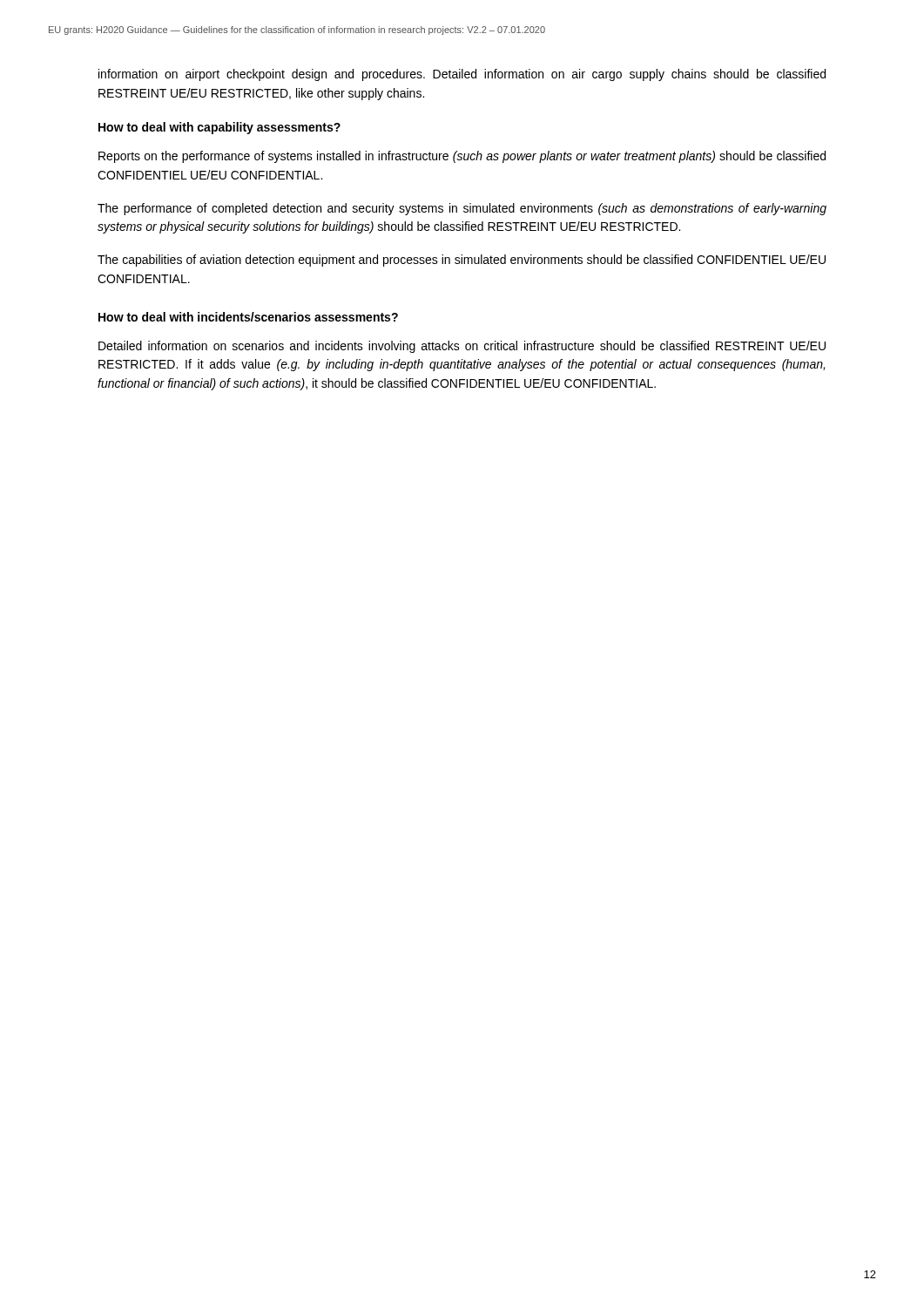Image resolution: width=924 pixels, height=1307 pixels.
Task: Click the passage that begins "Reports on the performance of"
Action: (x=462, y=166)
